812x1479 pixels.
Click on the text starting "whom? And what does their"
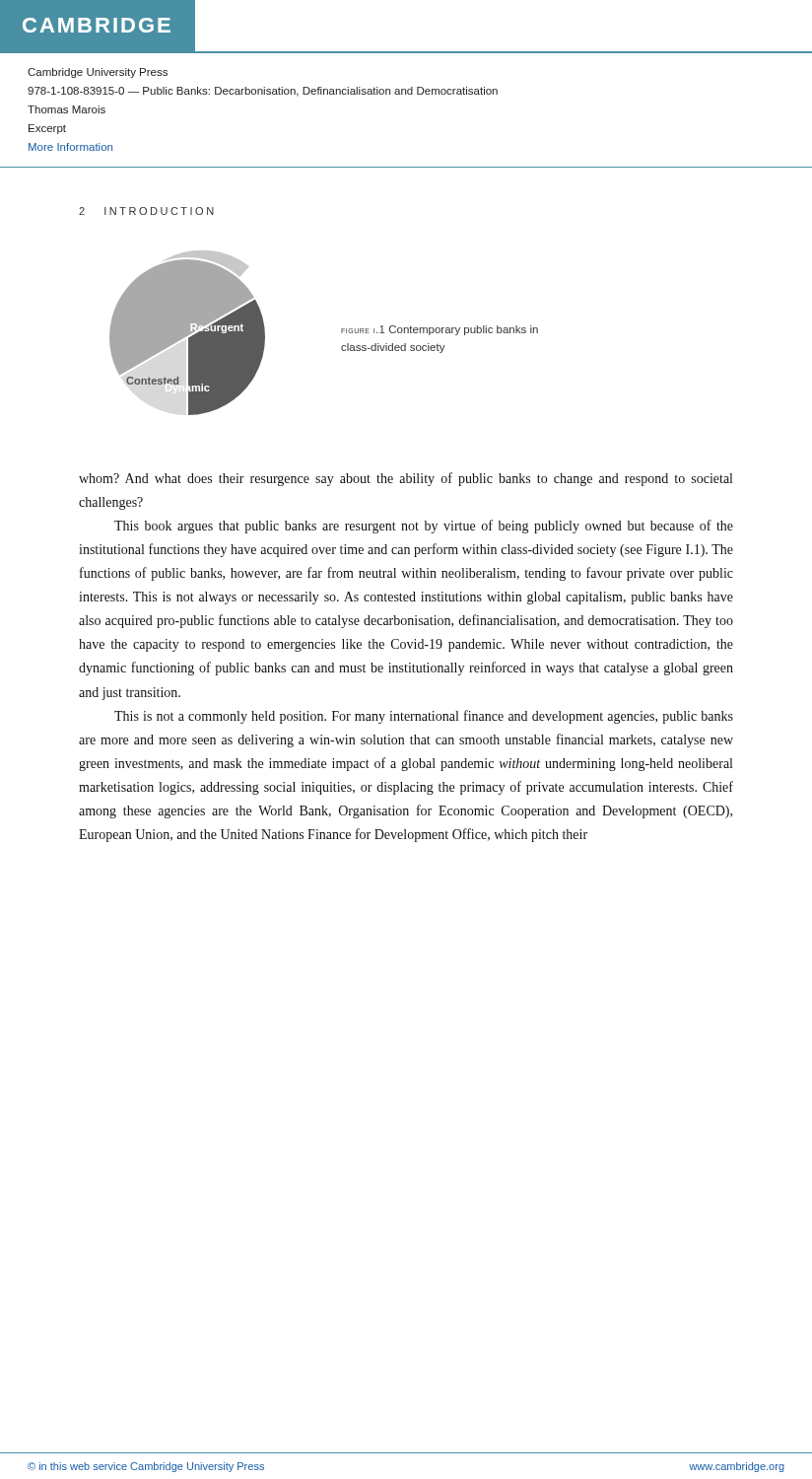click(406, 490)
